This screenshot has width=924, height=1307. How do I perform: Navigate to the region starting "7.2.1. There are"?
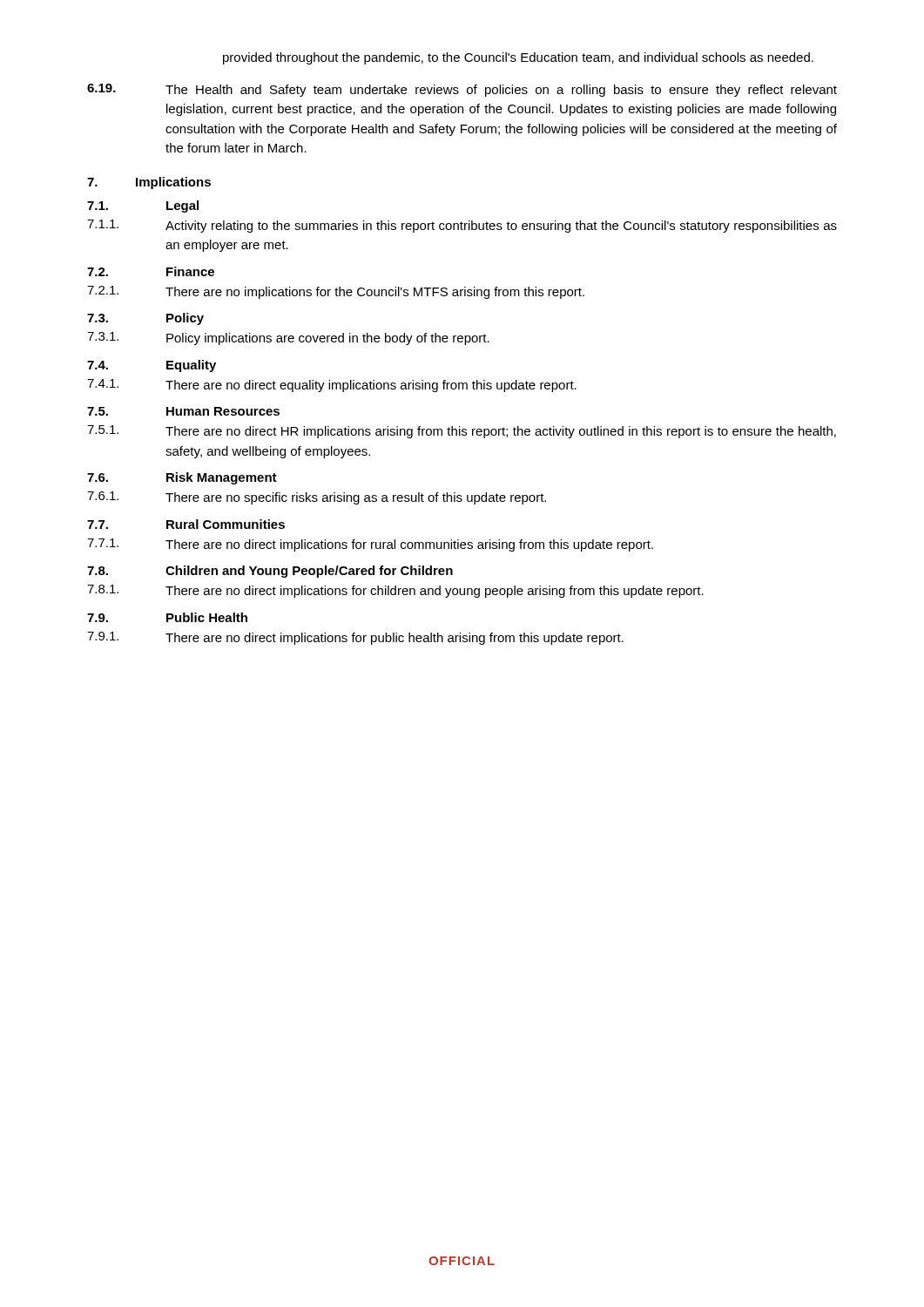(x=462, y=292)
